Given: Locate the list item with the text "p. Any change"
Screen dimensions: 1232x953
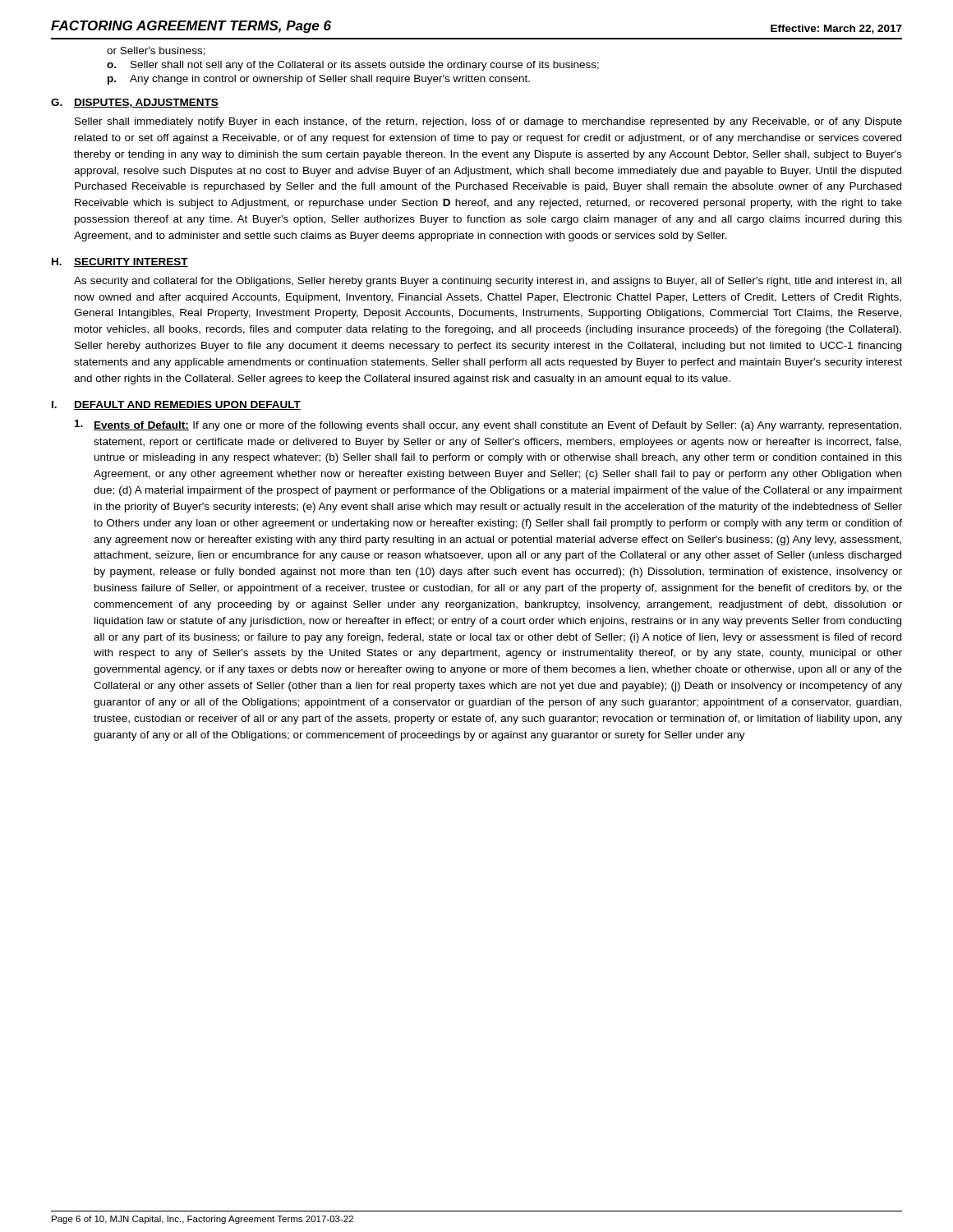Looking at the screenshot, I should coord(319,78).
